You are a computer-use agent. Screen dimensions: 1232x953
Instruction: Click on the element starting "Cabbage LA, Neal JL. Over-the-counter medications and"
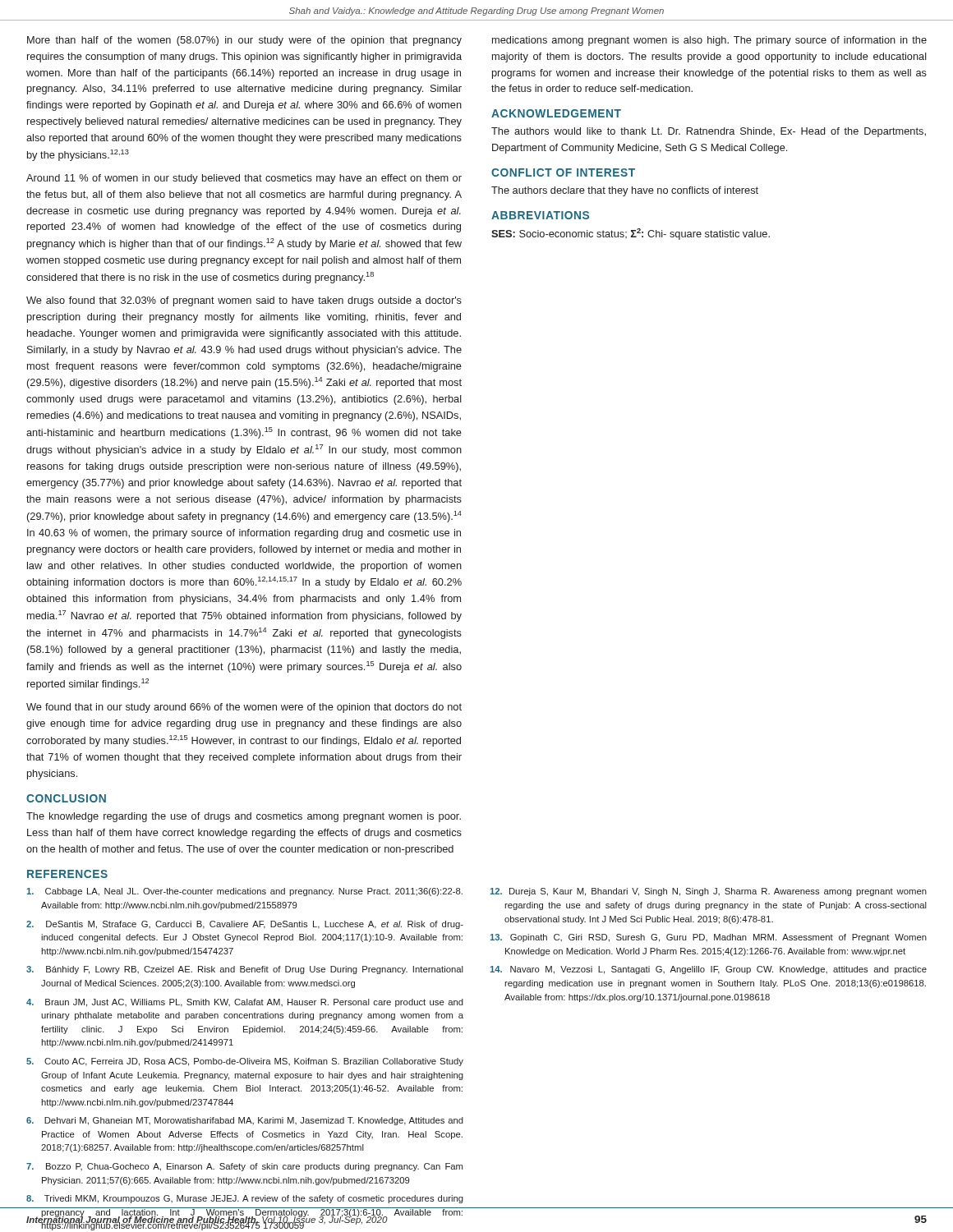coord(245,898)
